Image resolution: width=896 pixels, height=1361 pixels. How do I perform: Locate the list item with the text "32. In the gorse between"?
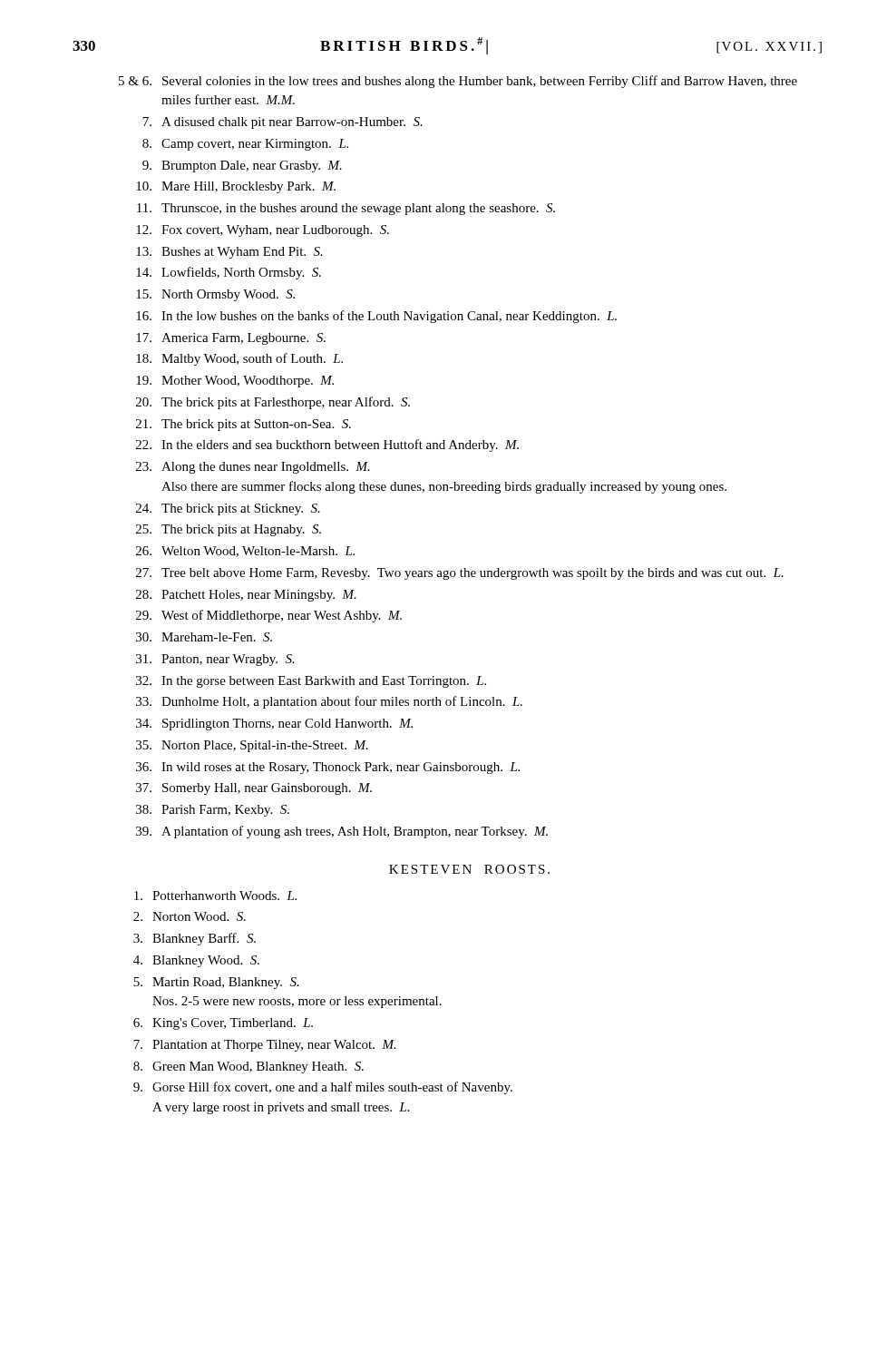[x=471, y=681]
